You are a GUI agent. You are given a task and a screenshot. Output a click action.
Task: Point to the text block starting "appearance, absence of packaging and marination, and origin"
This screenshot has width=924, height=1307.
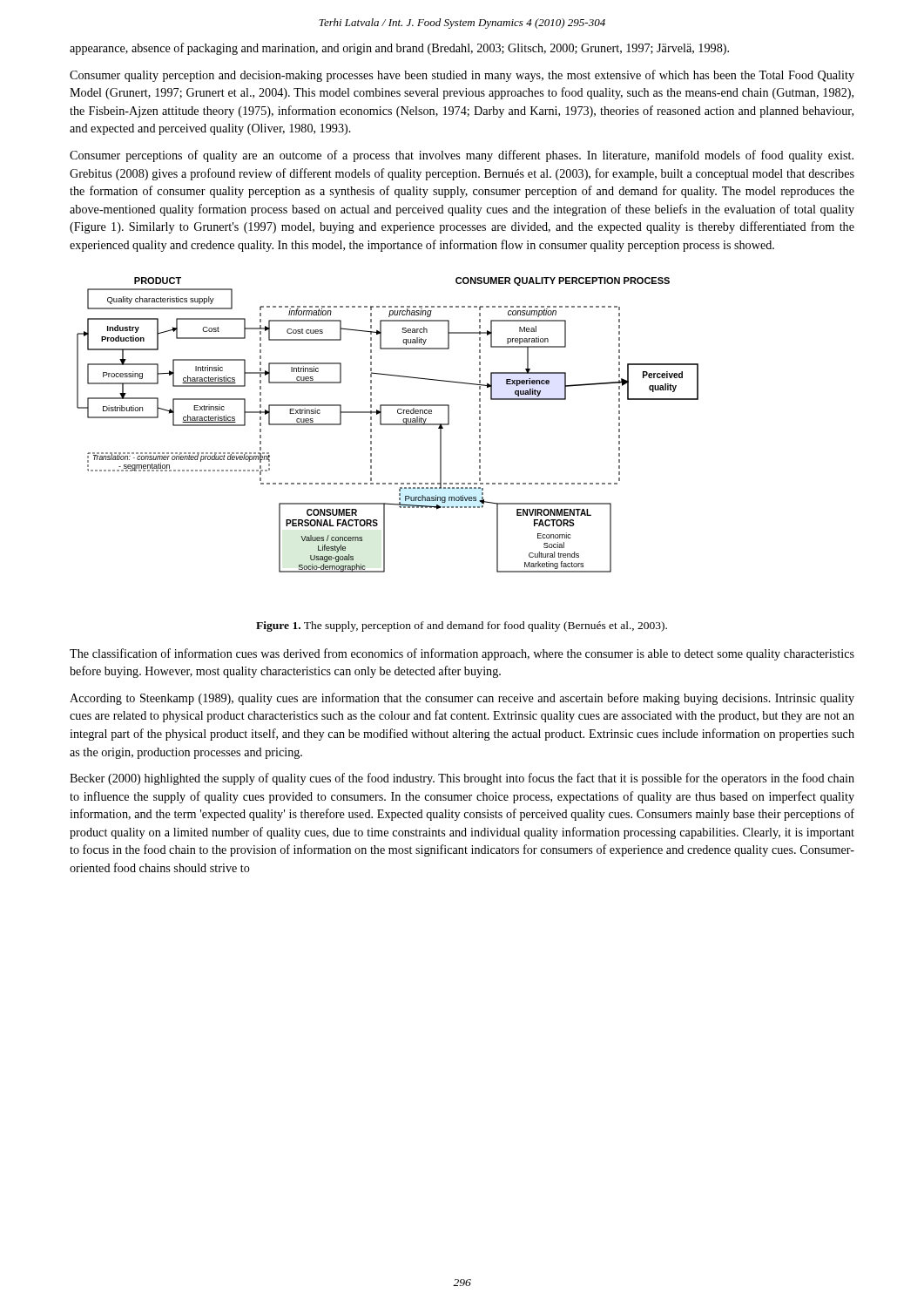[x=462, y=48]
